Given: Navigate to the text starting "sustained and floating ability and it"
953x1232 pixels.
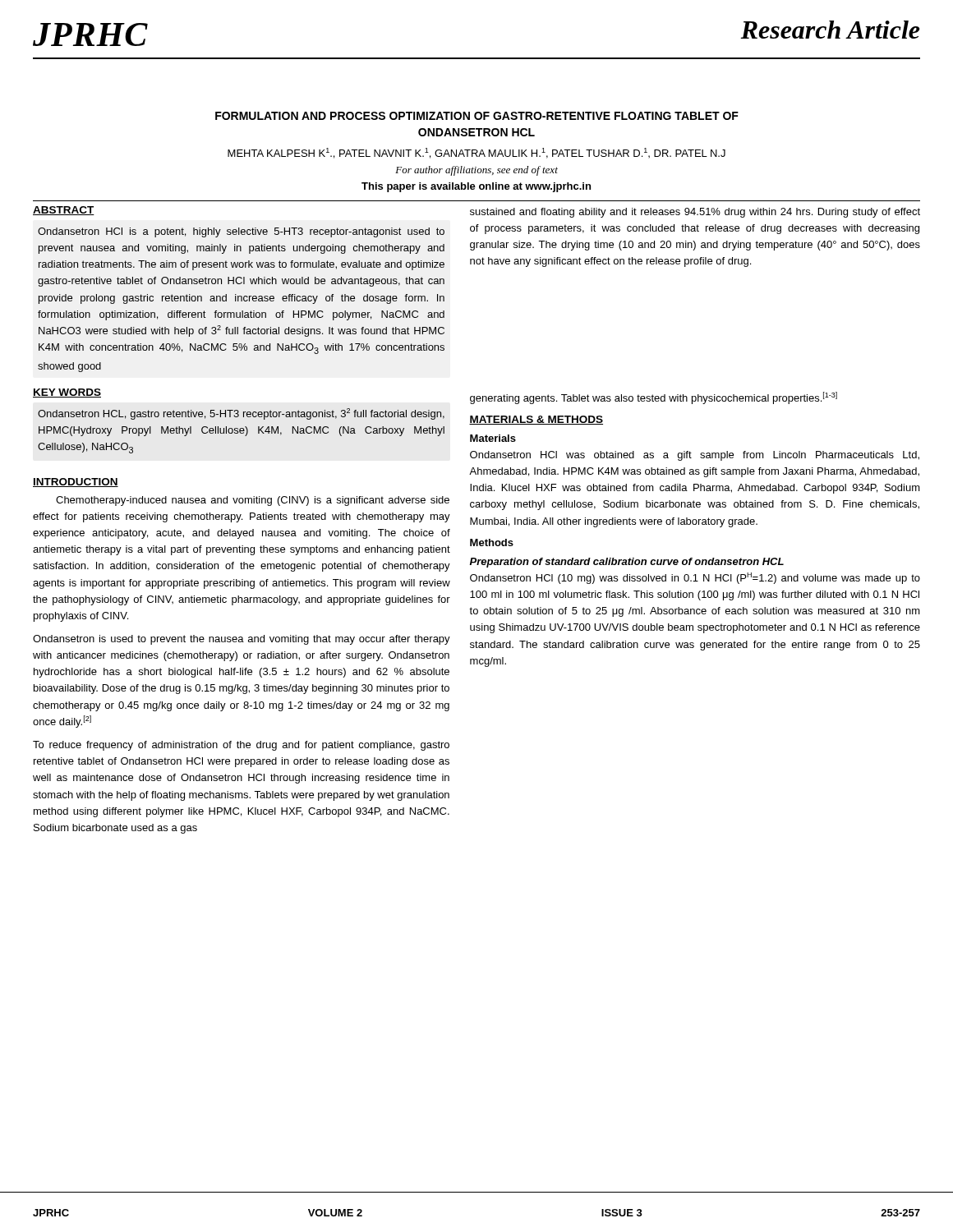Looking at the screenshot, I should point(695,237).
